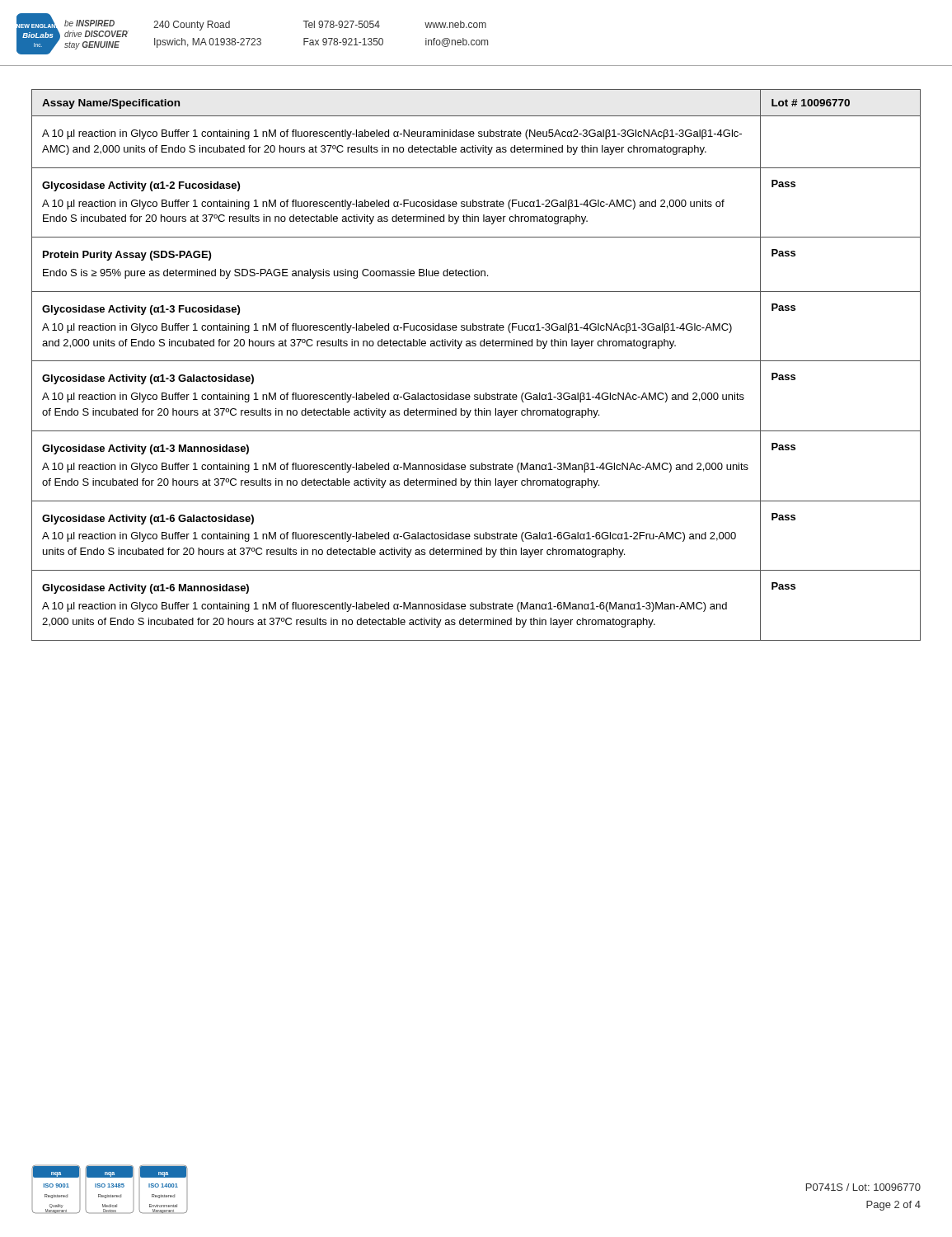952x1237 pixels.
Task: Locate the table
Action: (x=476, y=365)
